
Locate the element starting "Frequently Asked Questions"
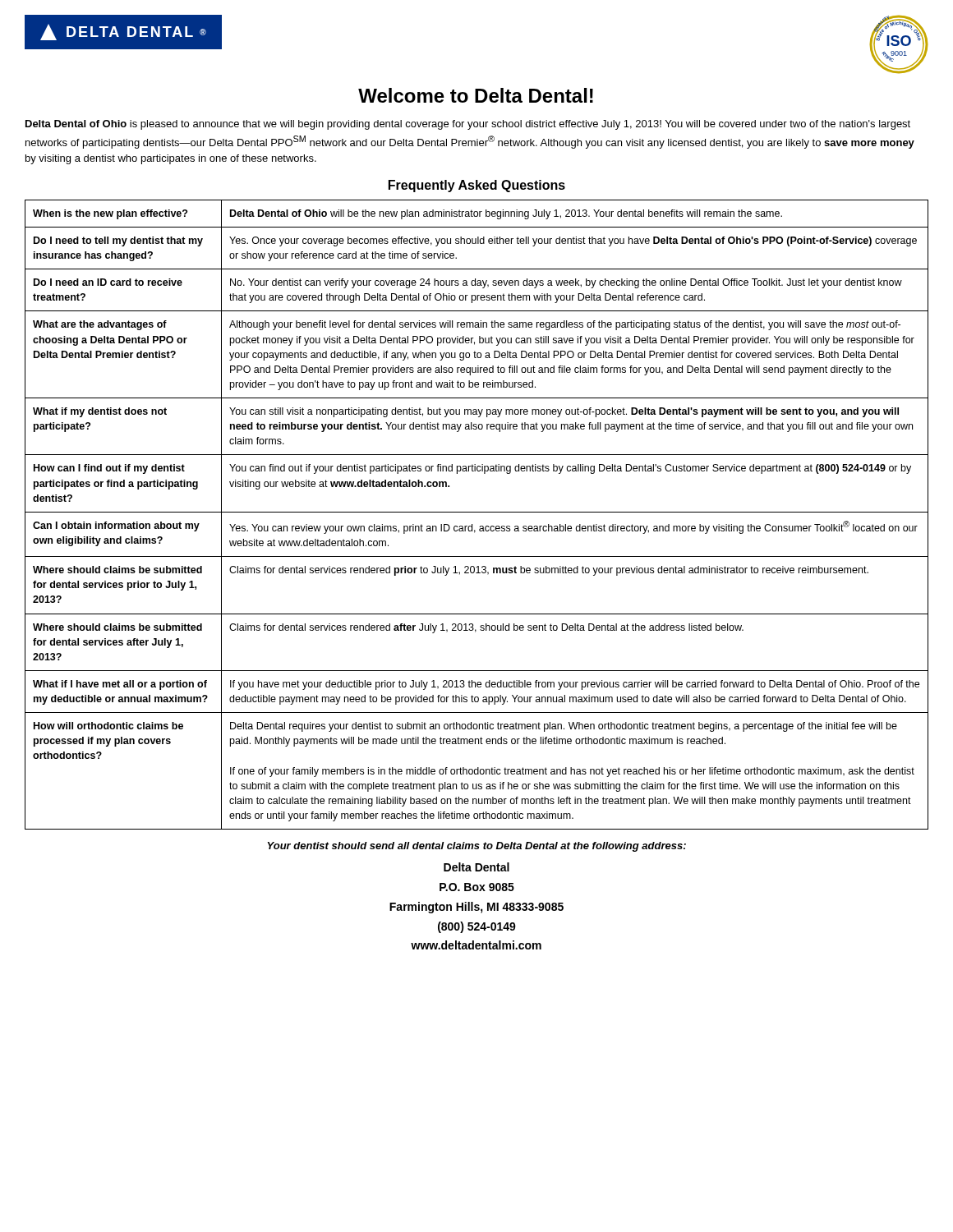point(476,185)
